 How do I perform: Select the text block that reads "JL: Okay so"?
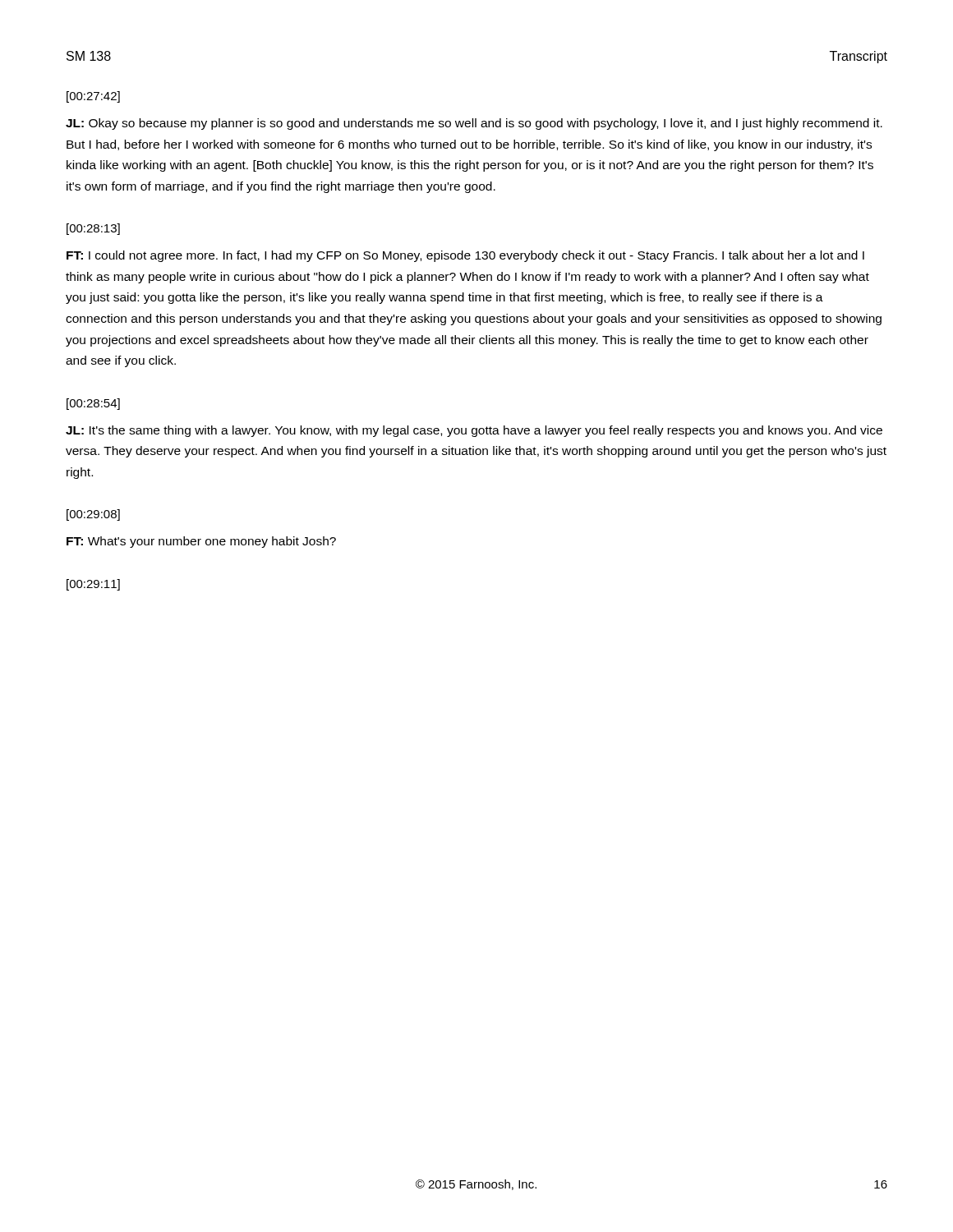click(x=474, y=154)
